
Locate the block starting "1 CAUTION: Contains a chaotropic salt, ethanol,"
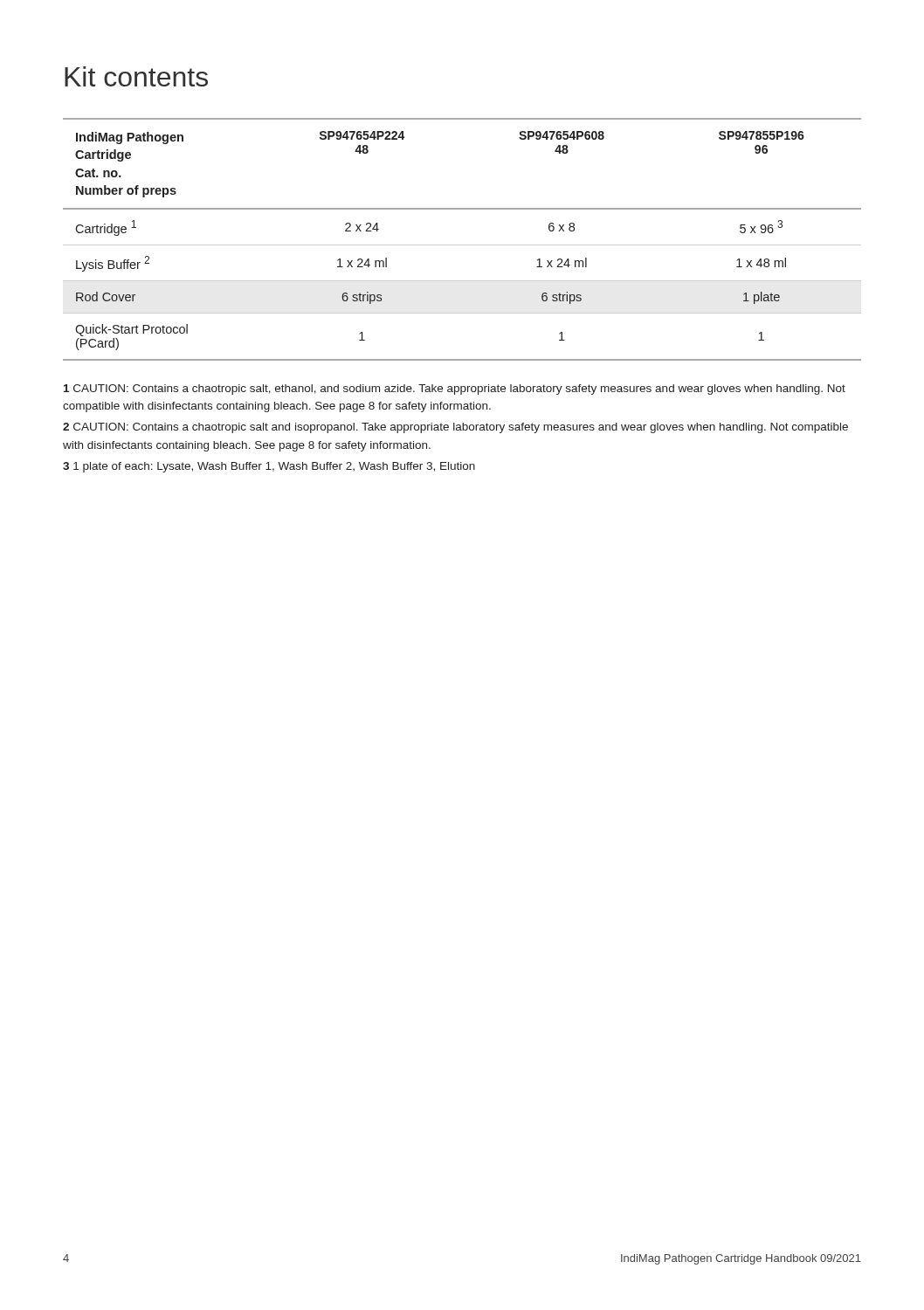coord(454,397)
